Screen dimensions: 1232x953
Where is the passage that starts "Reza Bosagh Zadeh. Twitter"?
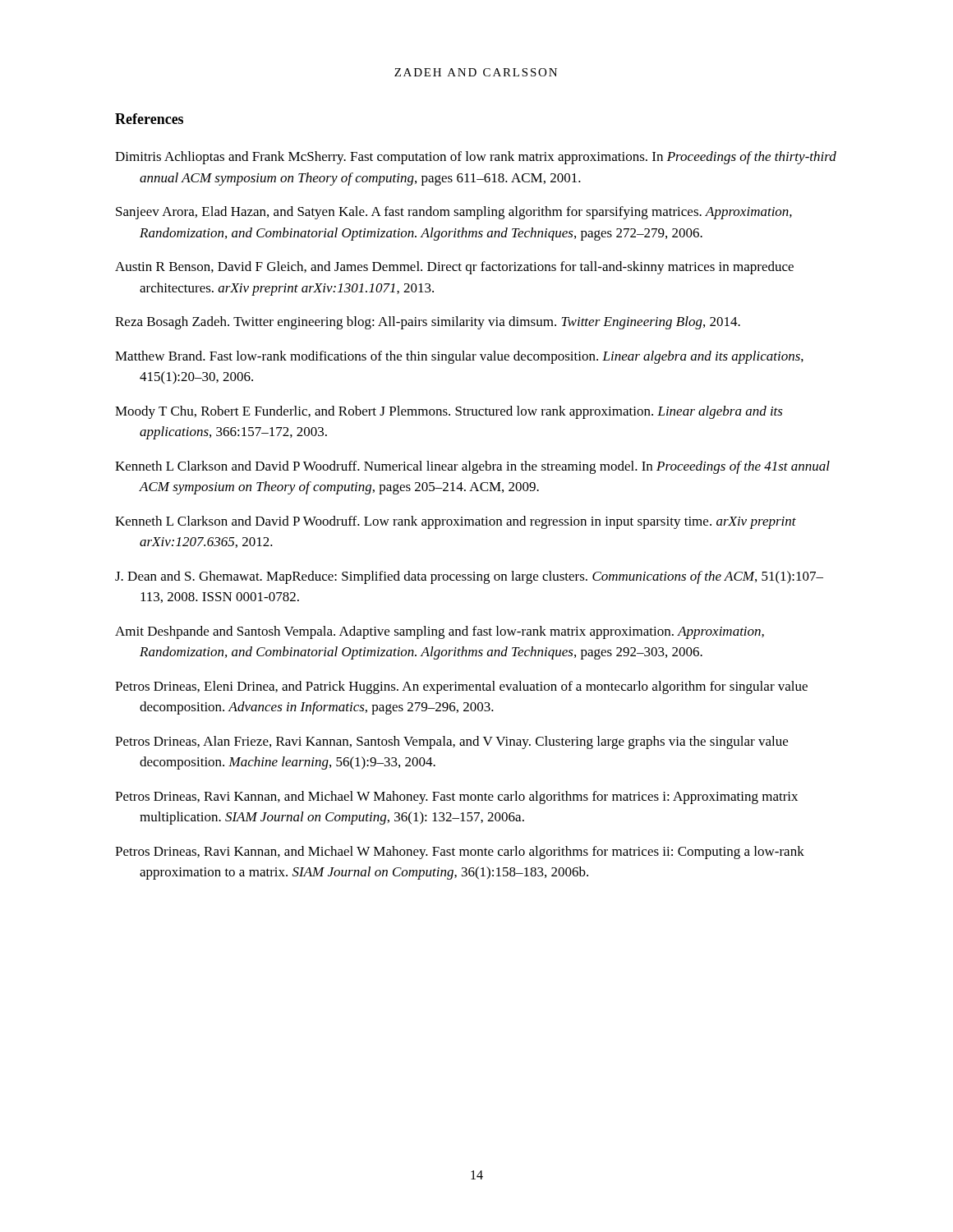tap(428, 322)
